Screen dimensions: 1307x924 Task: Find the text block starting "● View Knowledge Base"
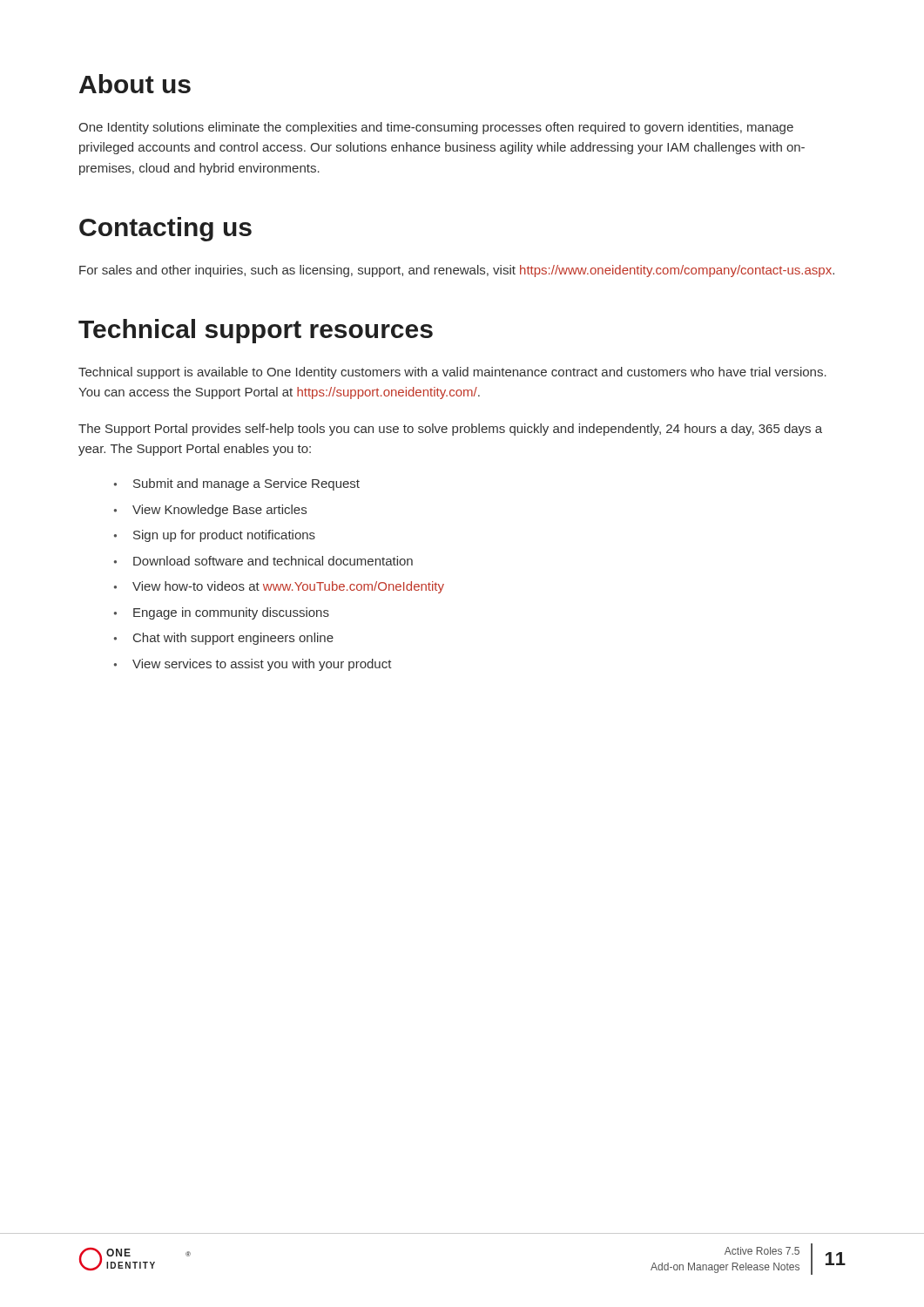point(210,511)
